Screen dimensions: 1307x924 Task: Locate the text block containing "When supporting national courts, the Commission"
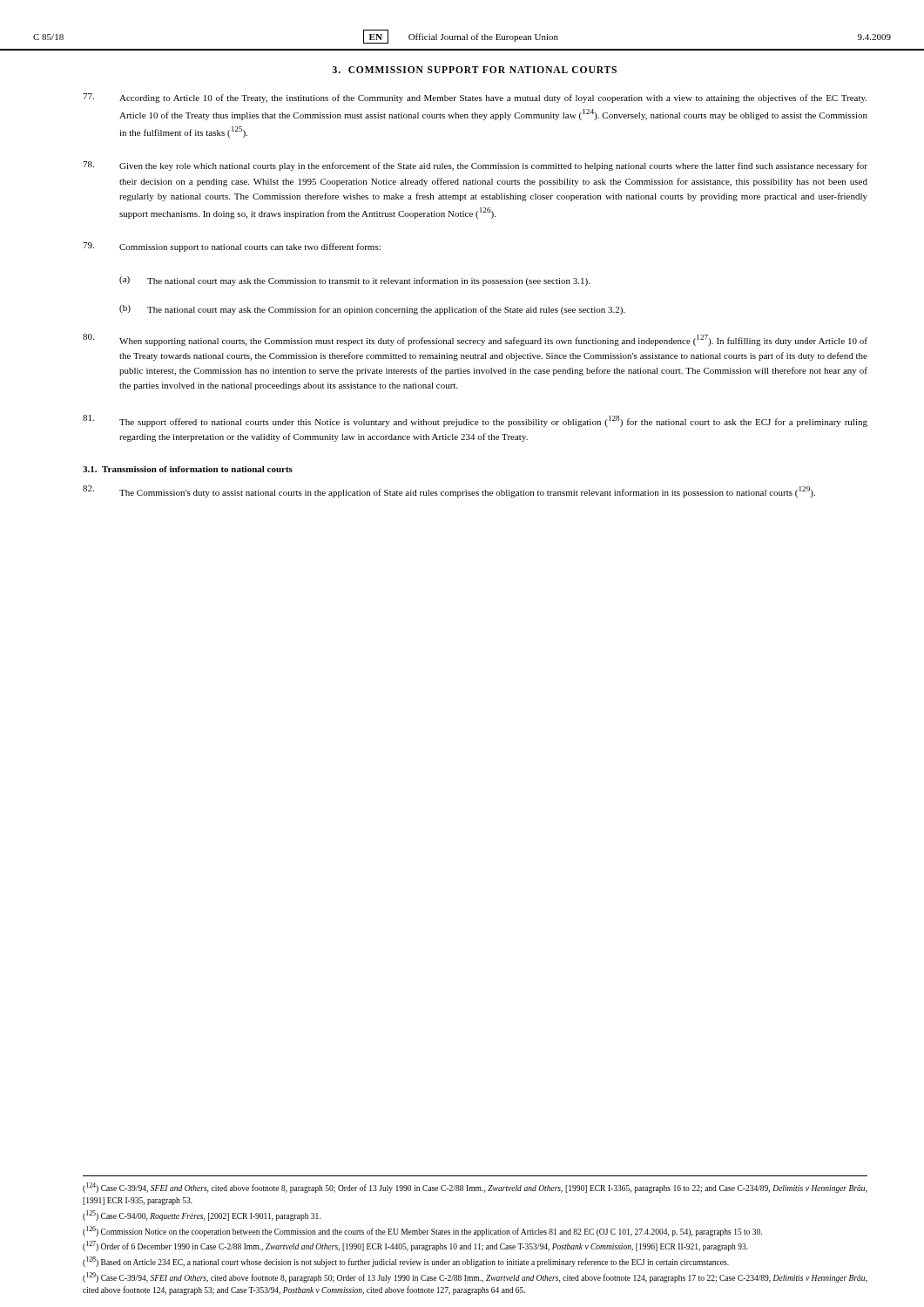(475, 362)
